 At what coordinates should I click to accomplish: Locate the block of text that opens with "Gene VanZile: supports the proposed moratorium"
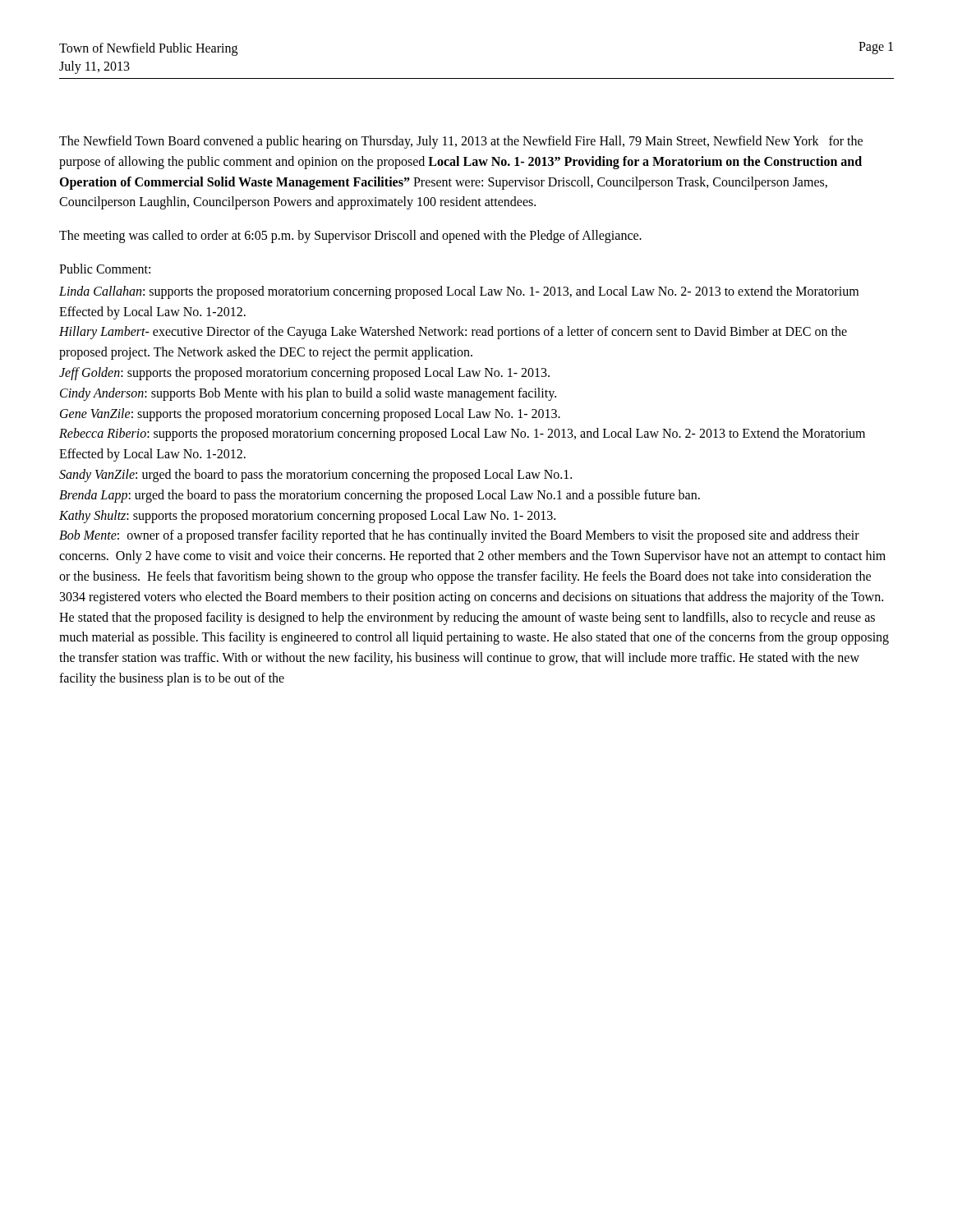coord(310,413)
